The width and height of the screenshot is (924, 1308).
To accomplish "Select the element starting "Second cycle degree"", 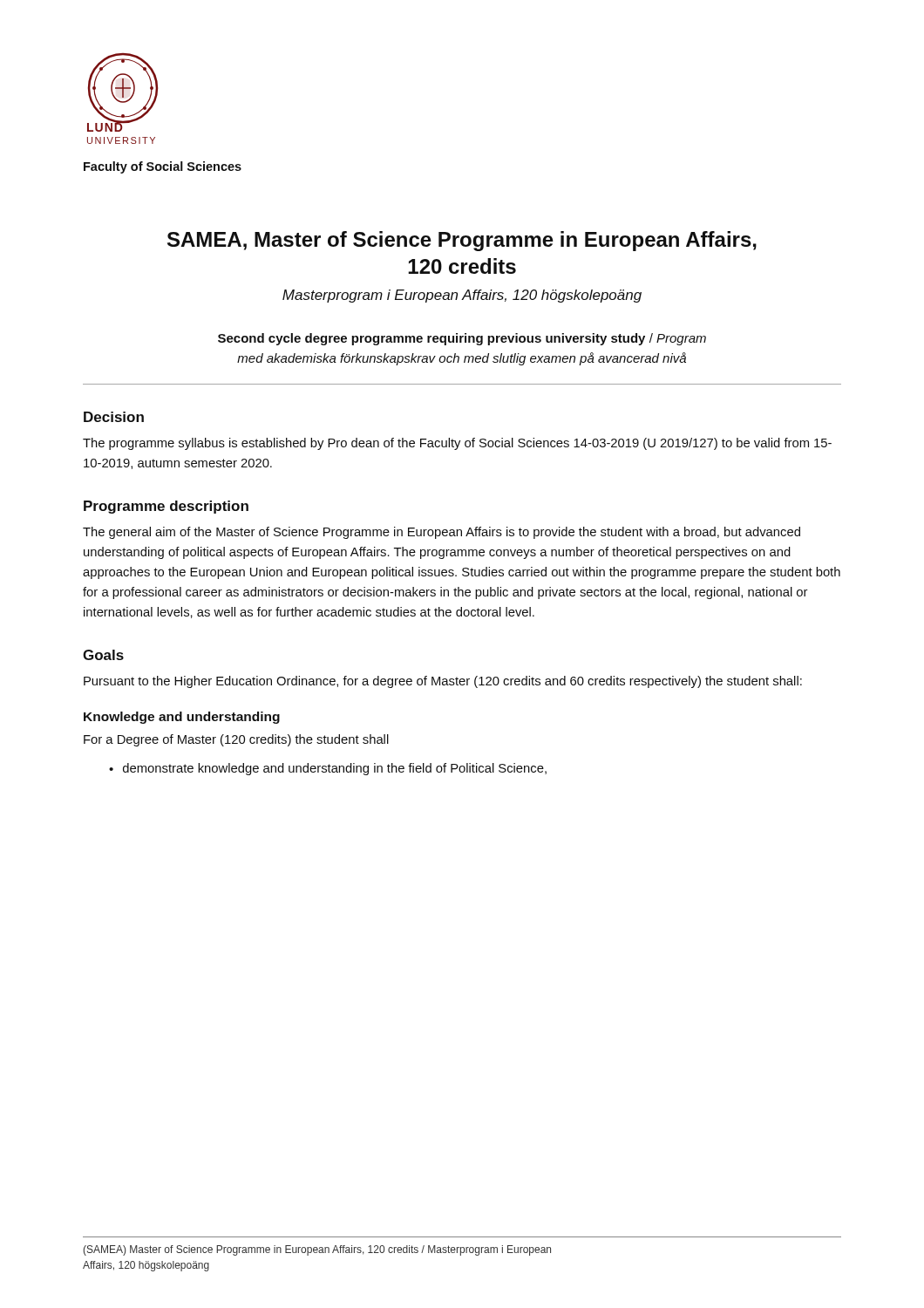I will [x=462, y=348].
